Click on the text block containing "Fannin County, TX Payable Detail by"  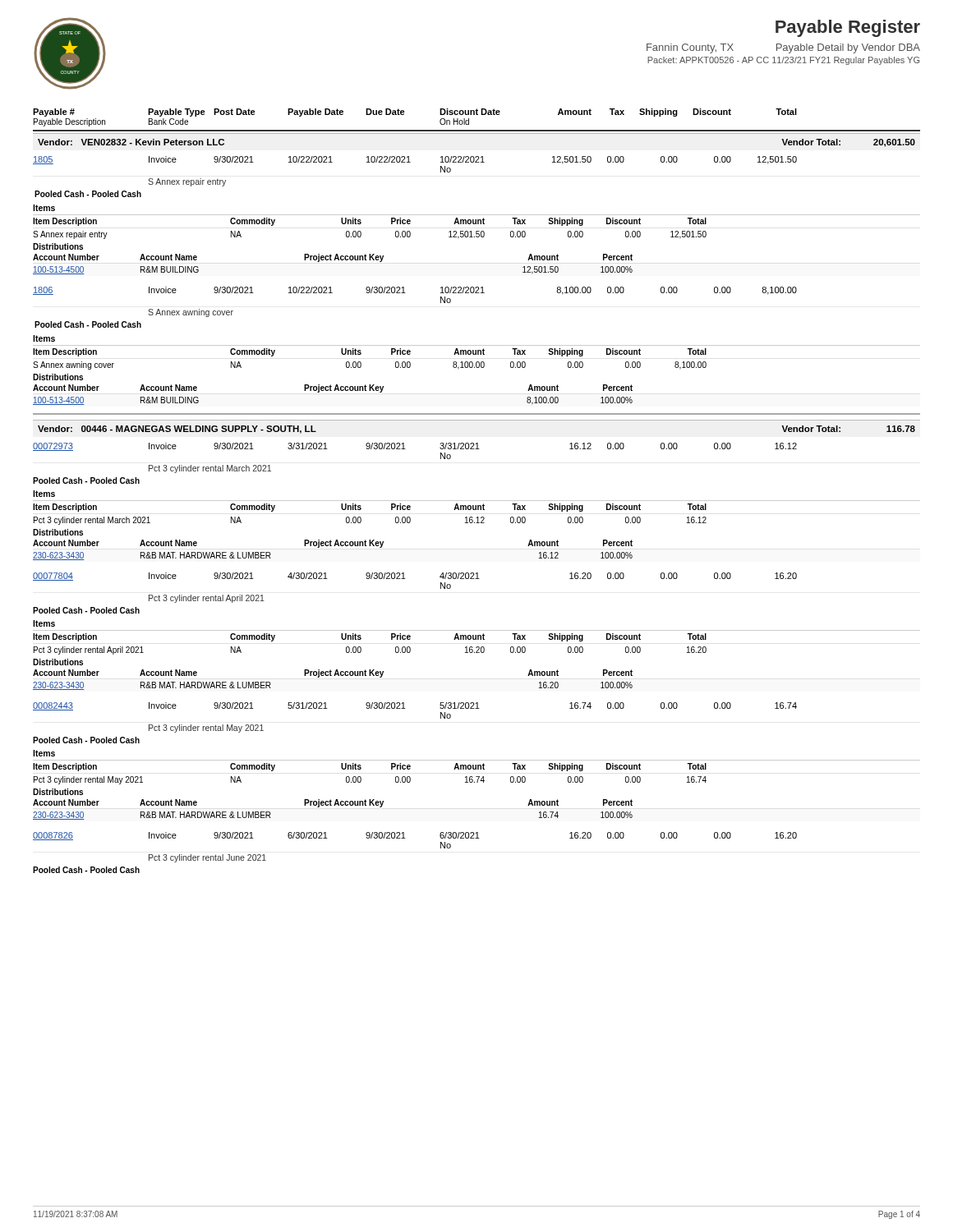coord(783,47)
